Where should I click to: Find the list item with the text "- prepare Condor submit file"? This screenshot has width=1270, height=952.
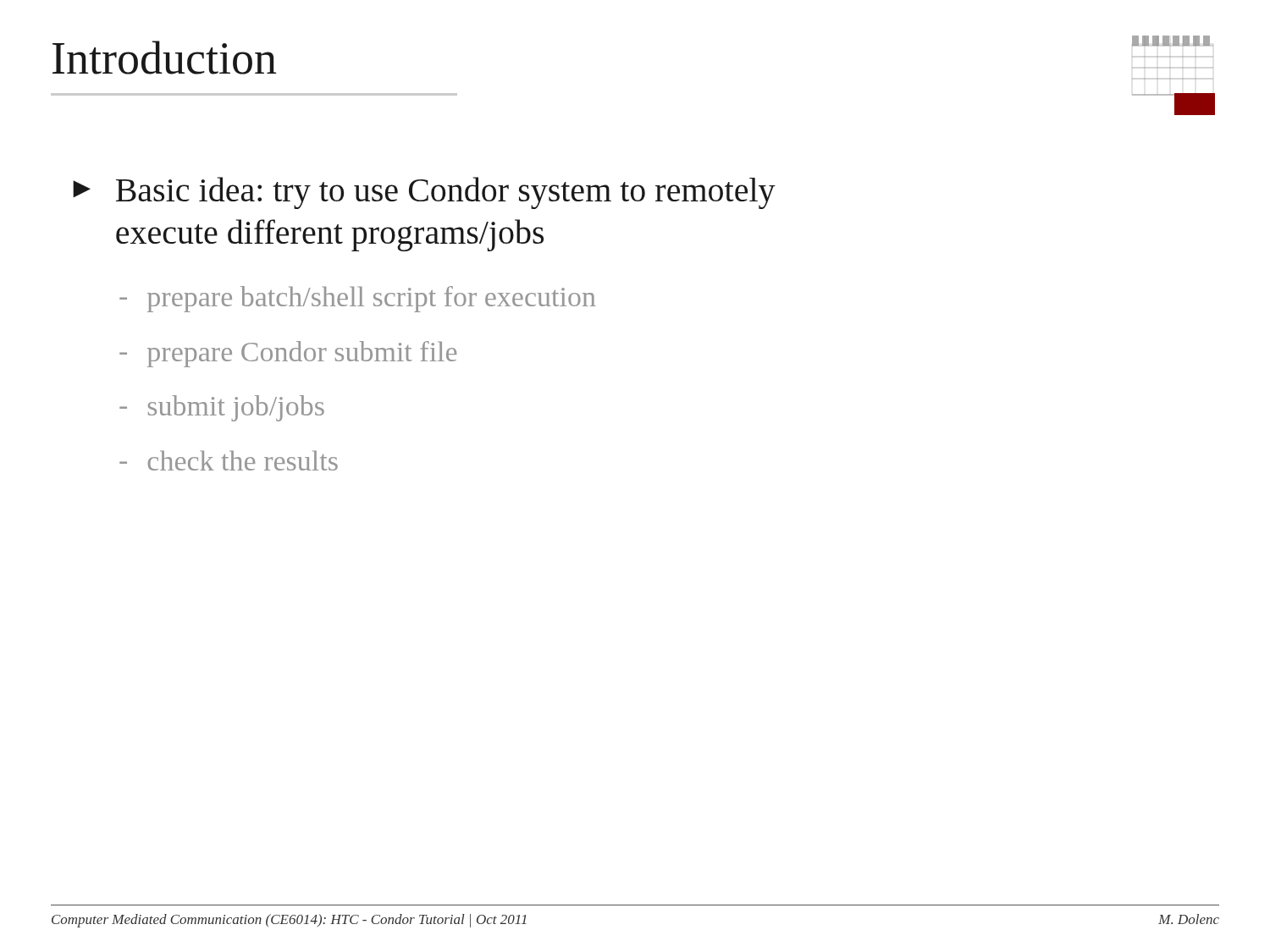pos(288,352)
